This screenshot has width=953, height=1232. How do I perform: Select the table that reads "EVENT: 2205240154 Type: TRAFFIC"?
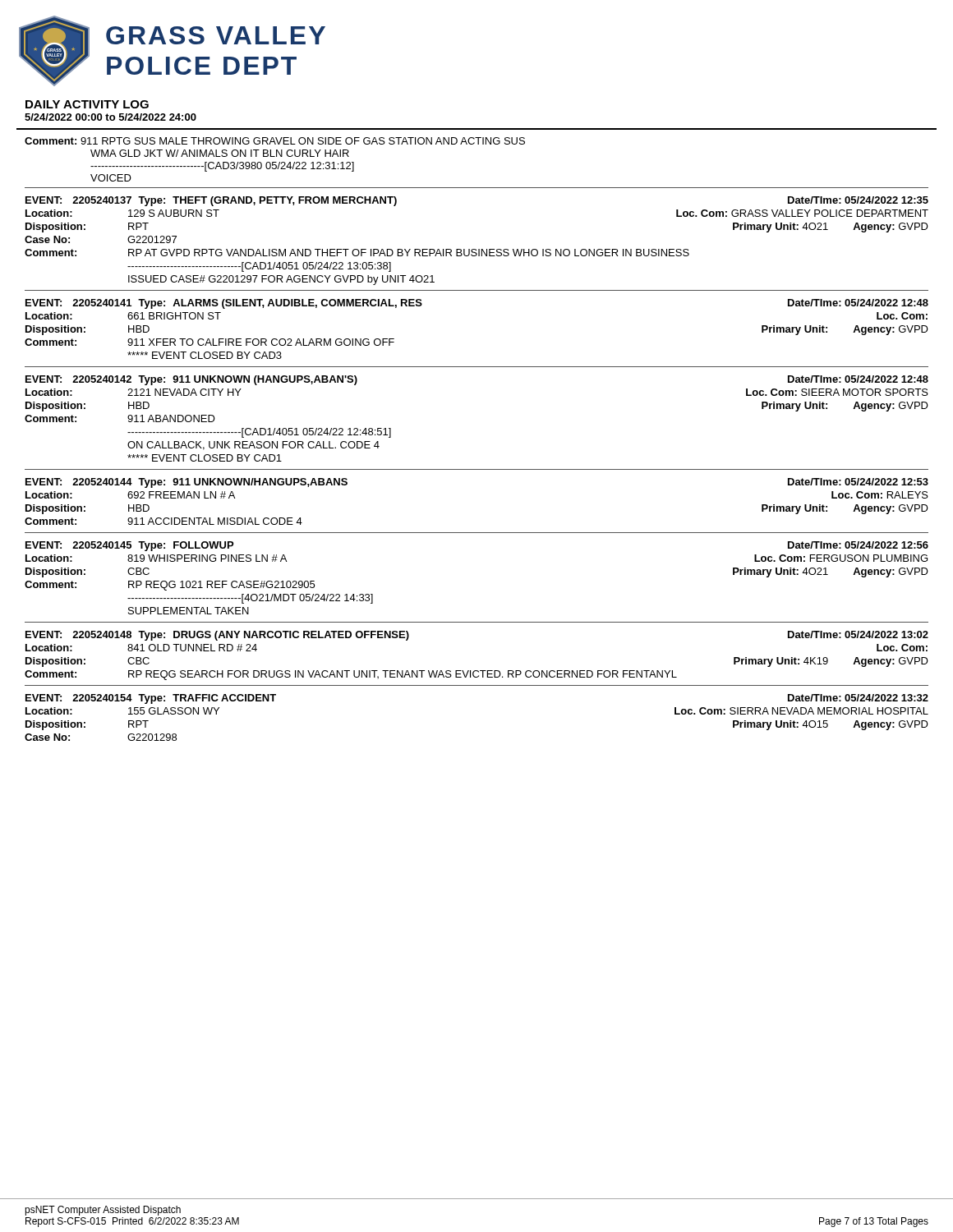point(476,717)
